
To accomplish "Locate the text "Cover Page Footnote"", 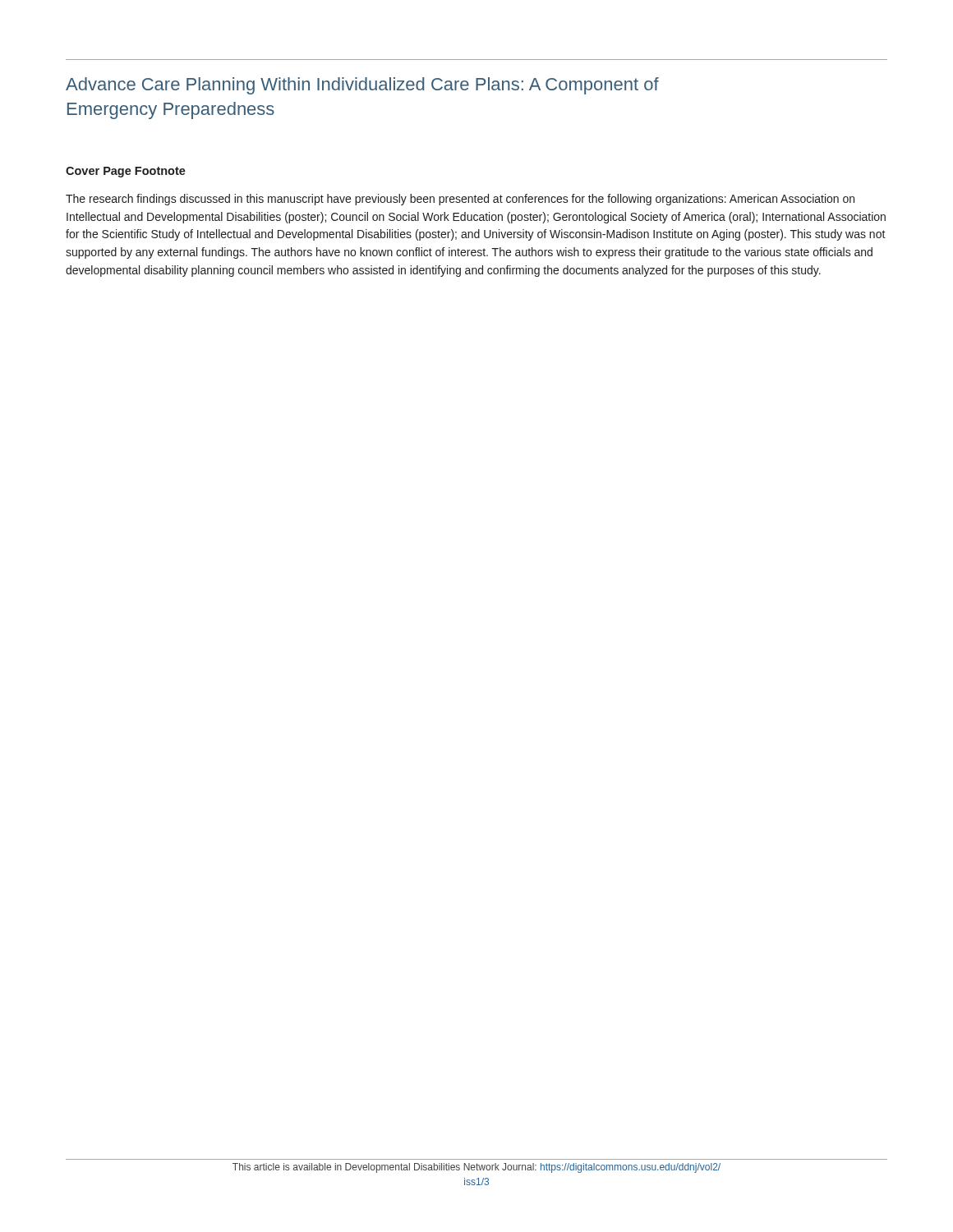I will pyautogui.click(x=126, y=172).
